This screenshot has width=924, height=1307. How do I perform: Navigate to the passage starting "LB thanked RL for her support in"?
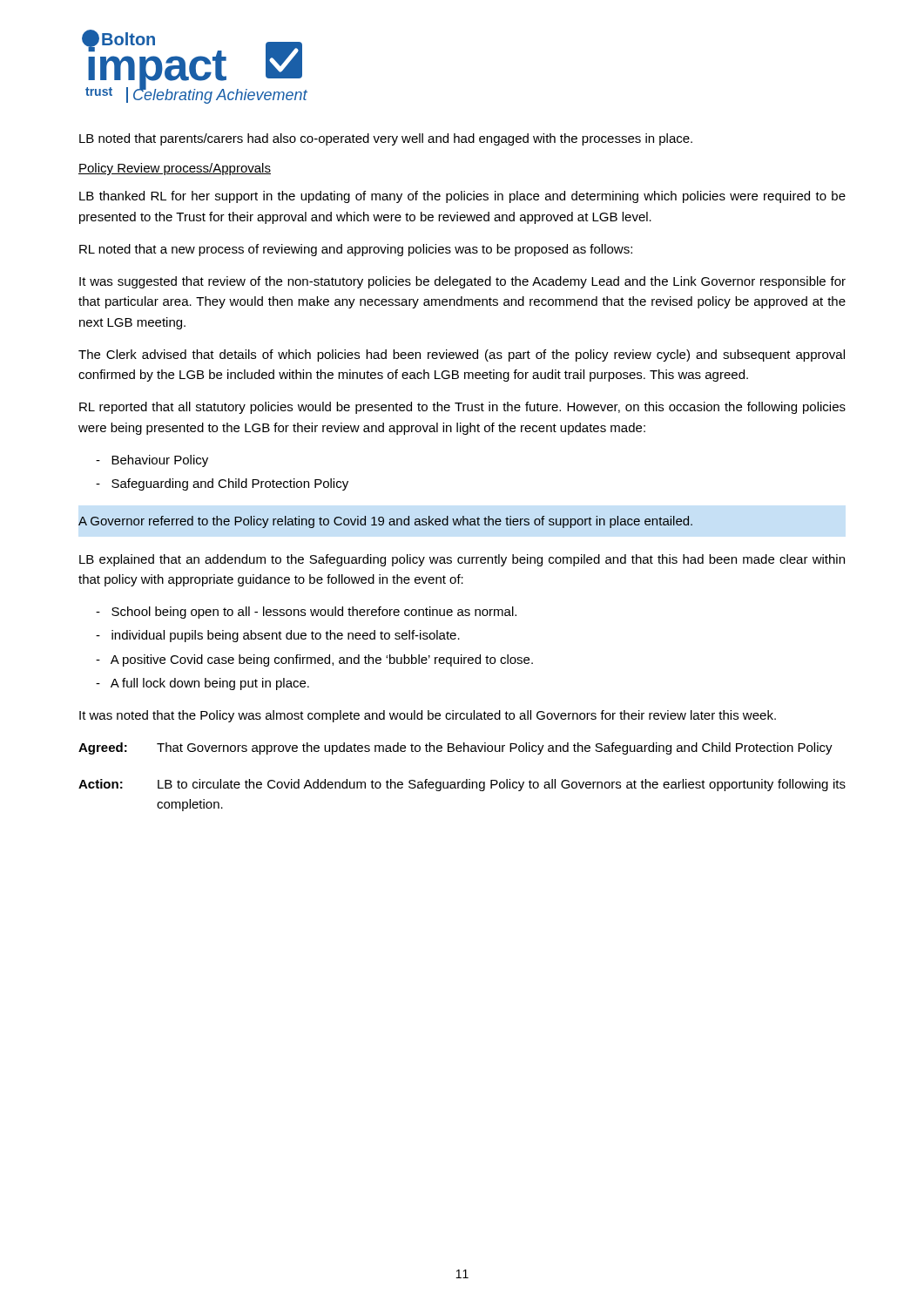click(462, 206)
